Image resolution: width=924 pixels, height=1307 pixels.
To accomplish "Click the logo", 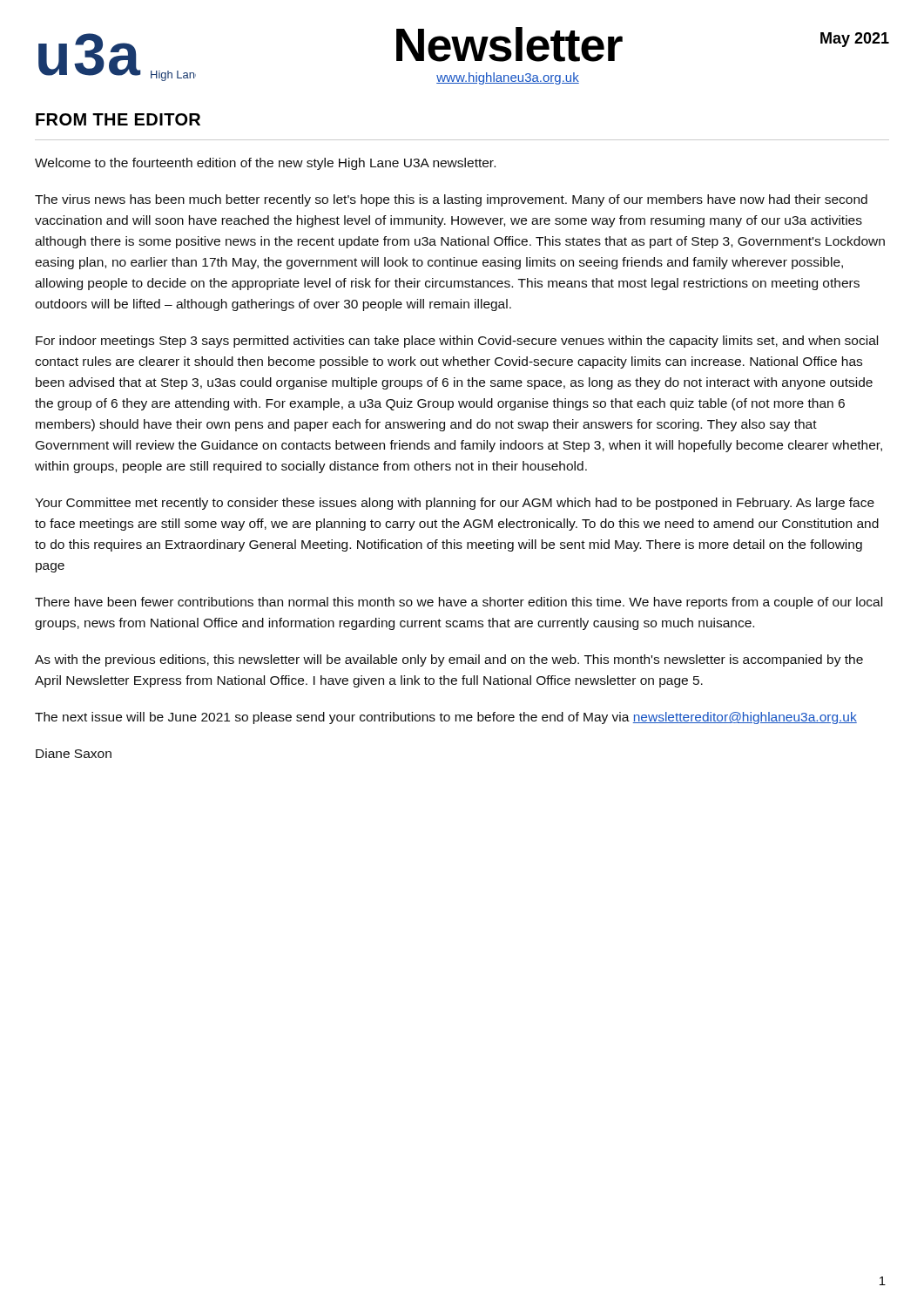I will click(x=115, y=56).
